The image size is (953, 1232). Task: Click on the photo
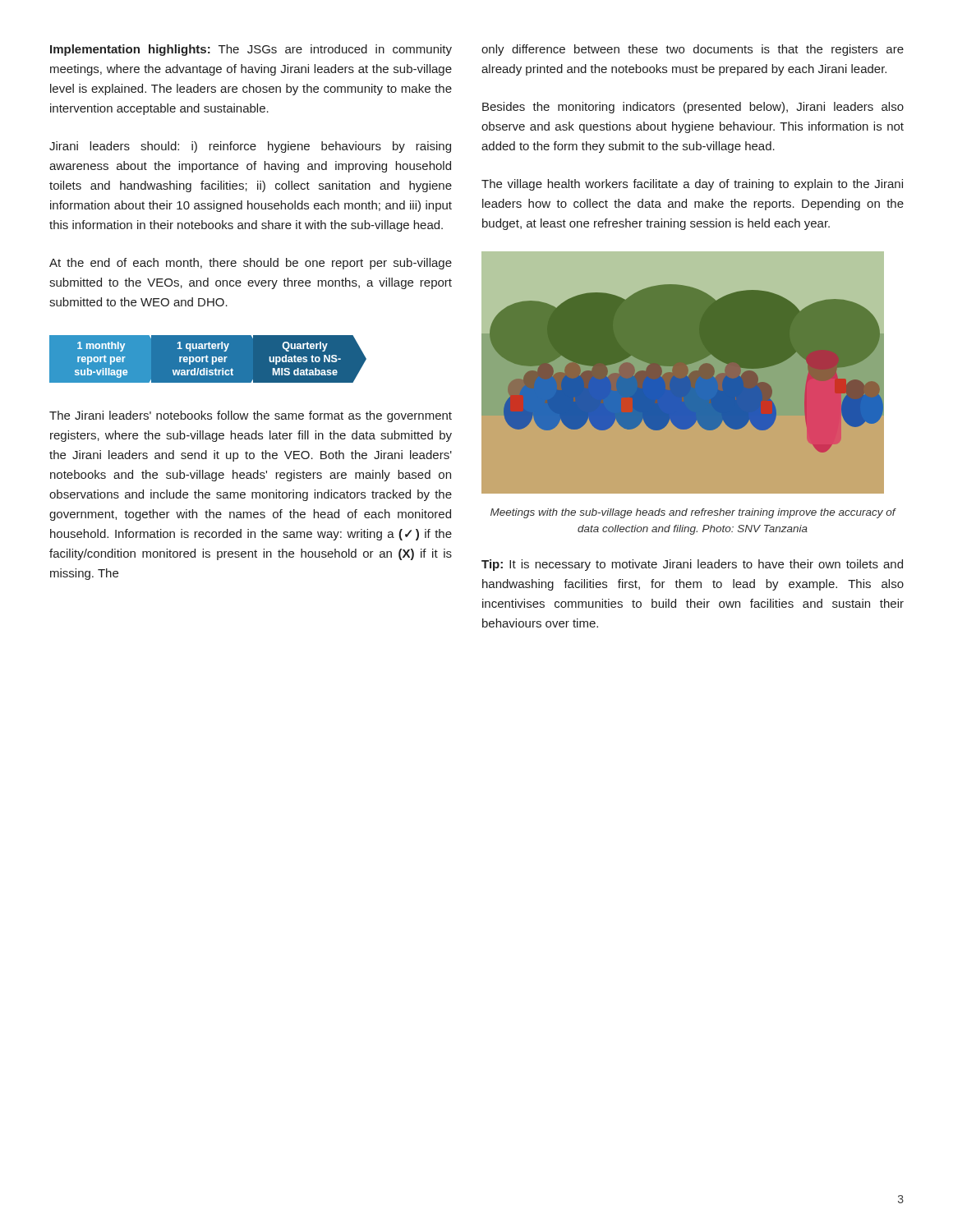[693, 374]
